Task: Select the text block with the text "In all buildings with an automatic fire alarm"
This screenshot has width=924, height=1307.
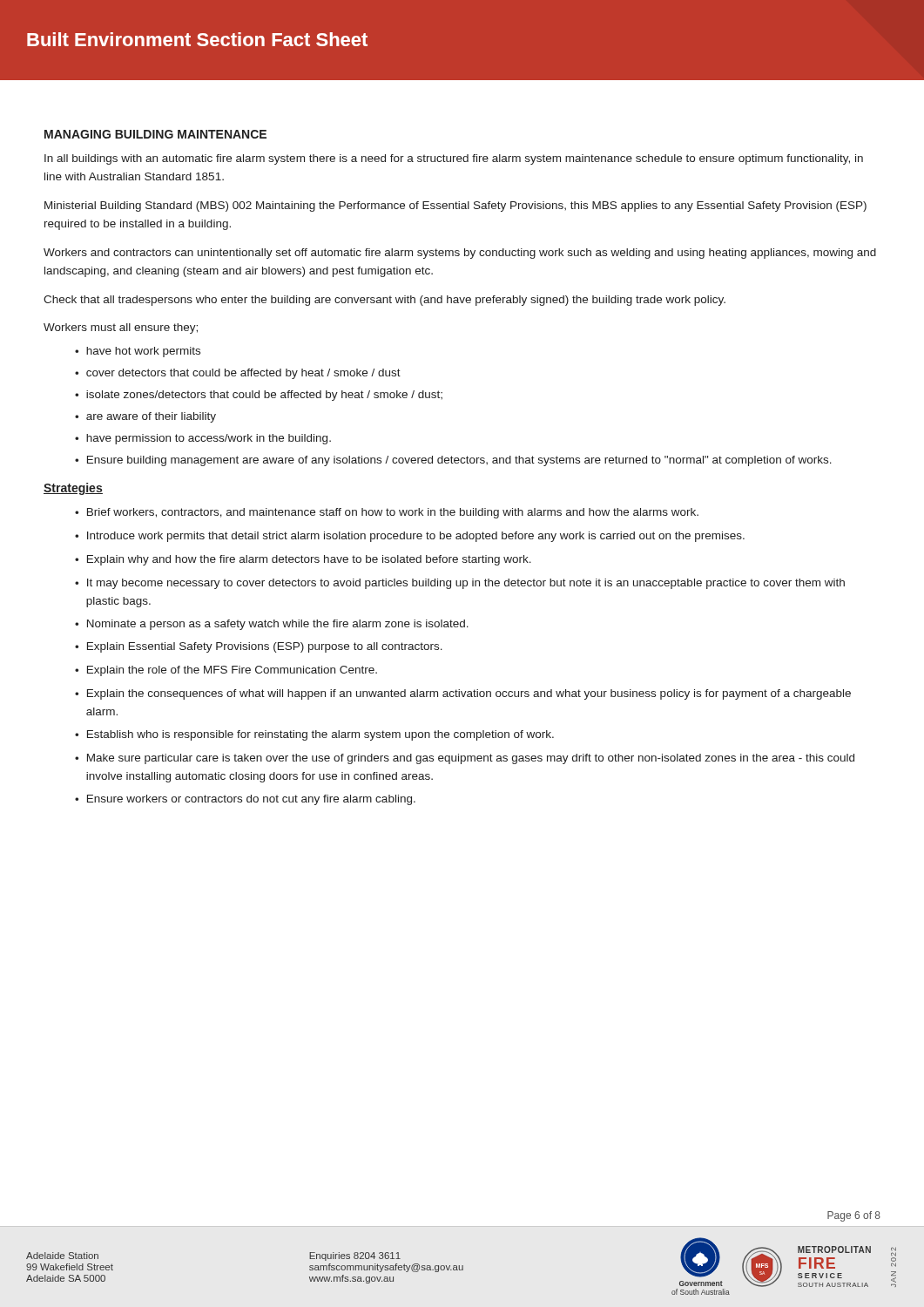Action: (453, 167)
